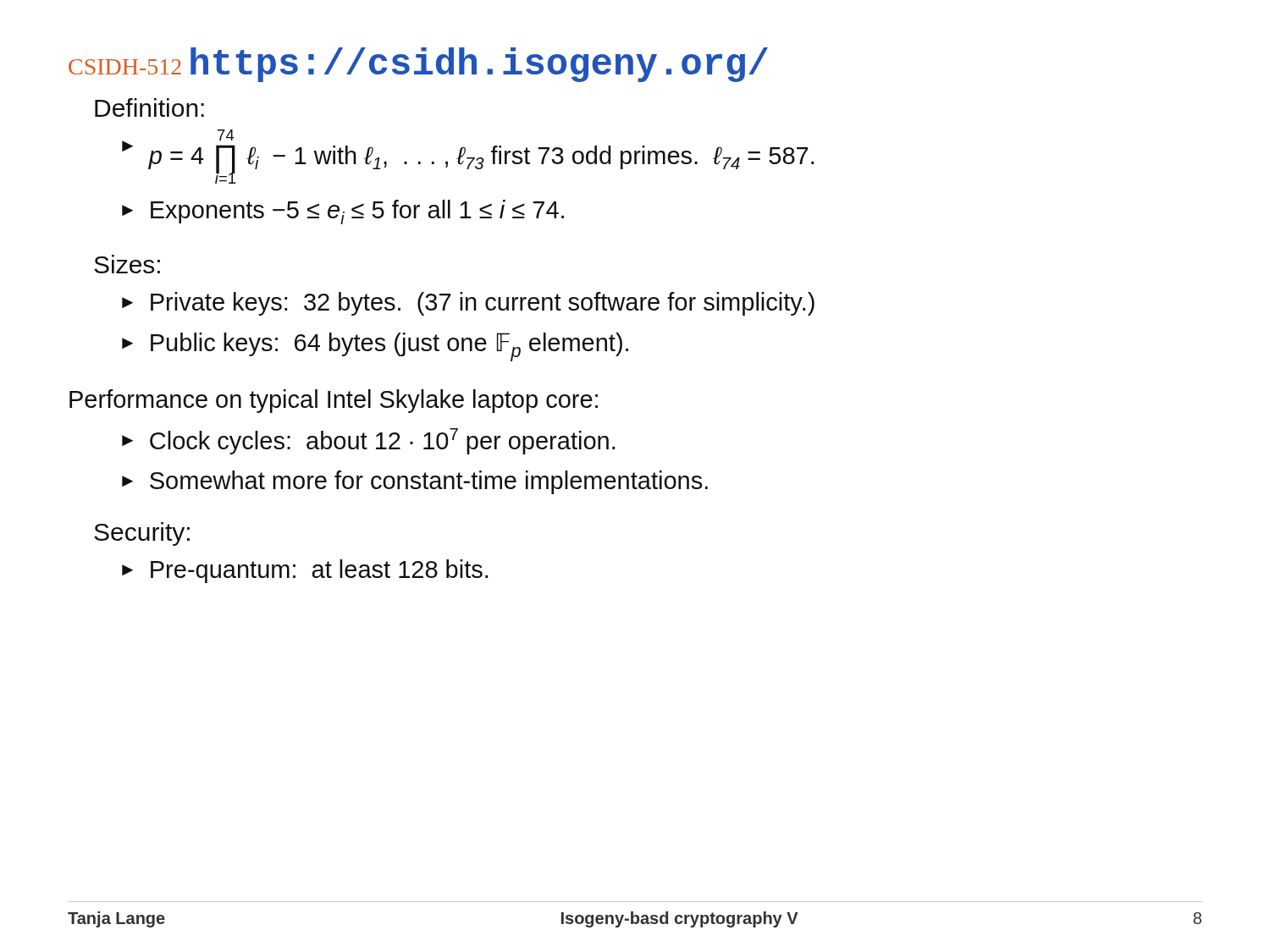Locate the passage starting "Performance on typical"
The width and height of the screenshot is (1270, 952).
click(334, 400)
